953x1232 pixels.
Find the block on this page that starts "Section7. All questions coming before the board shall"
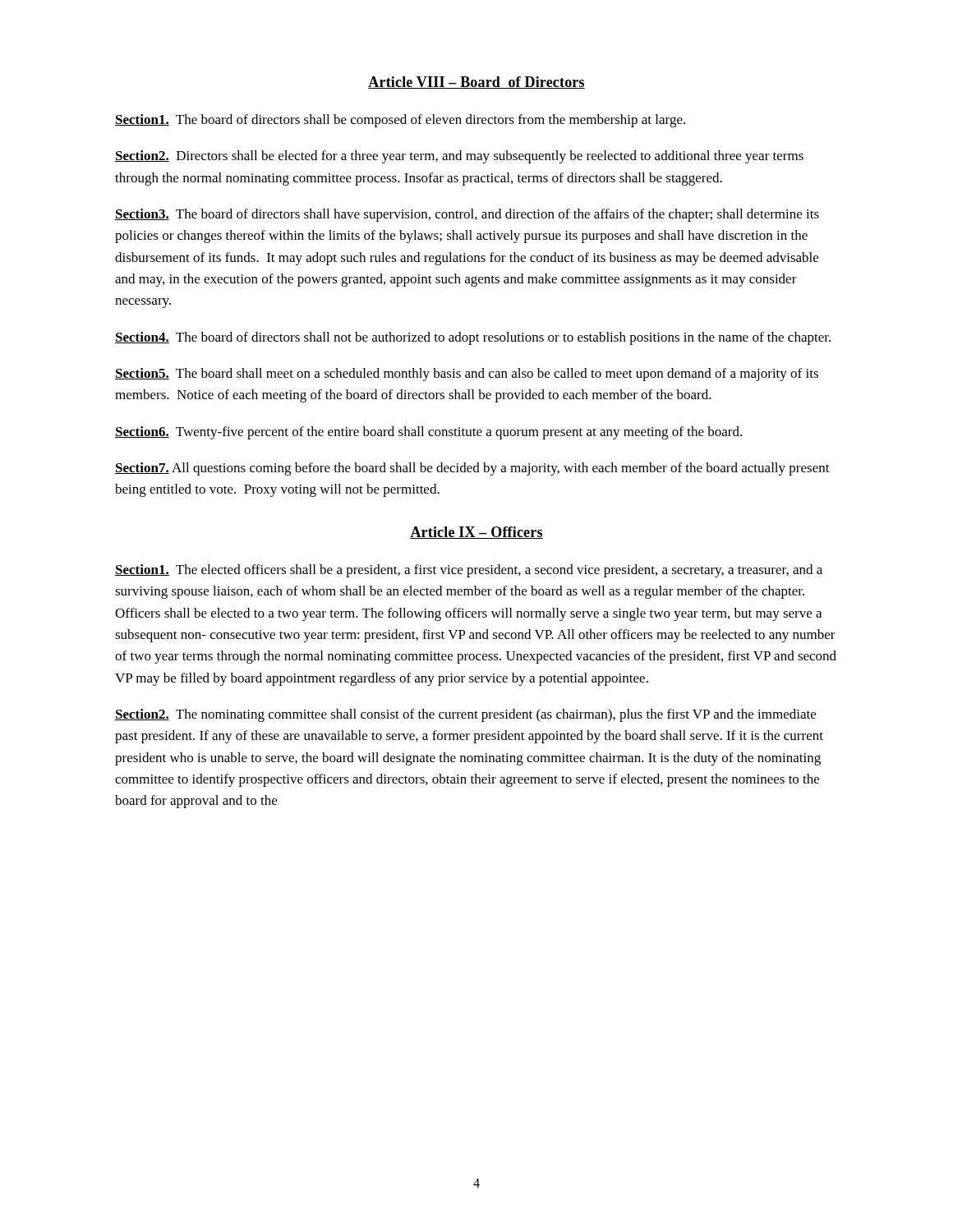pyautogui.click(x=472, y=479)
